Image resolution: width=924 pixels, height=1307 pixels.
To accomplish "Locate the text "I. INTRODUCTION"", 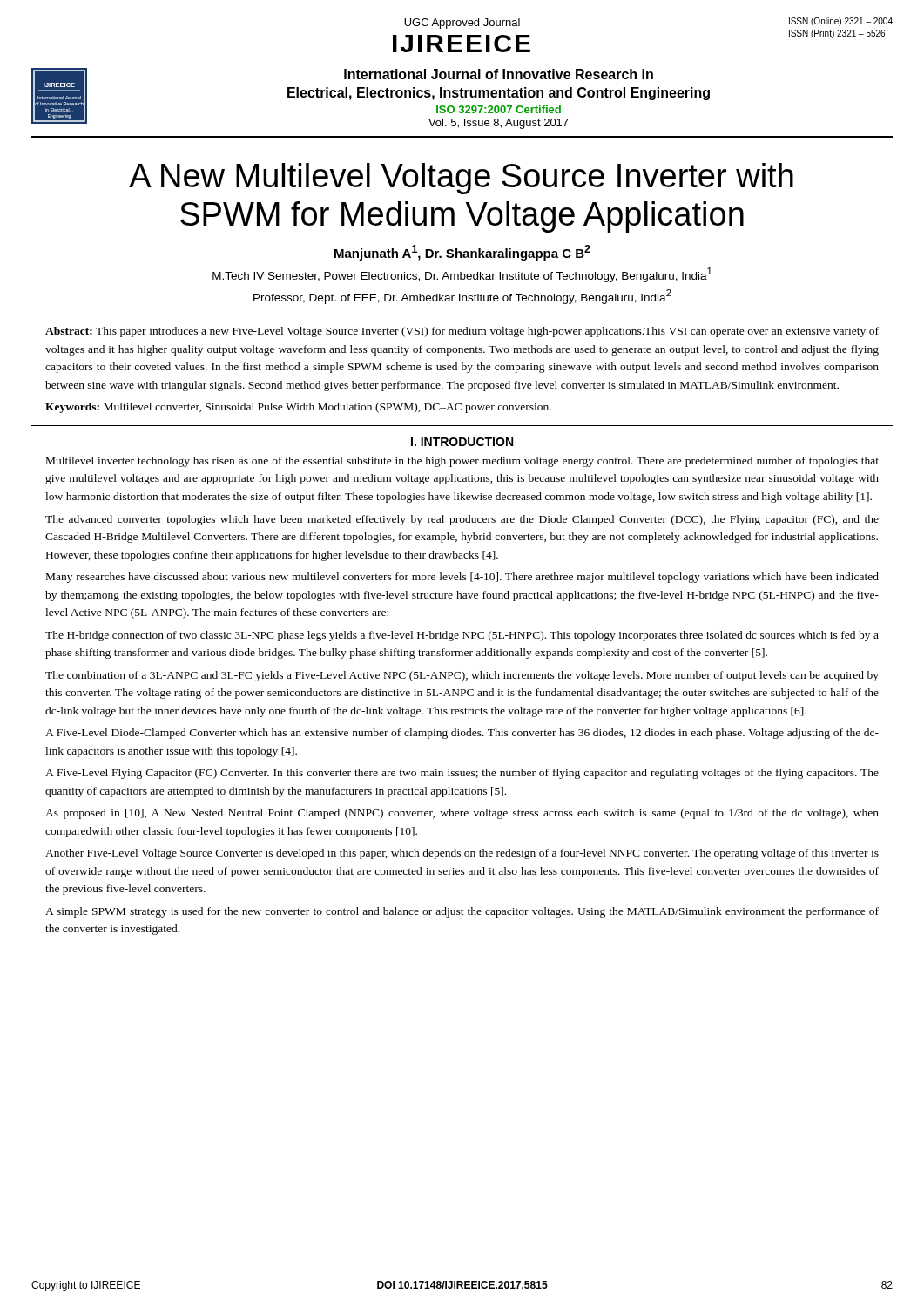I will coord(462,442).
